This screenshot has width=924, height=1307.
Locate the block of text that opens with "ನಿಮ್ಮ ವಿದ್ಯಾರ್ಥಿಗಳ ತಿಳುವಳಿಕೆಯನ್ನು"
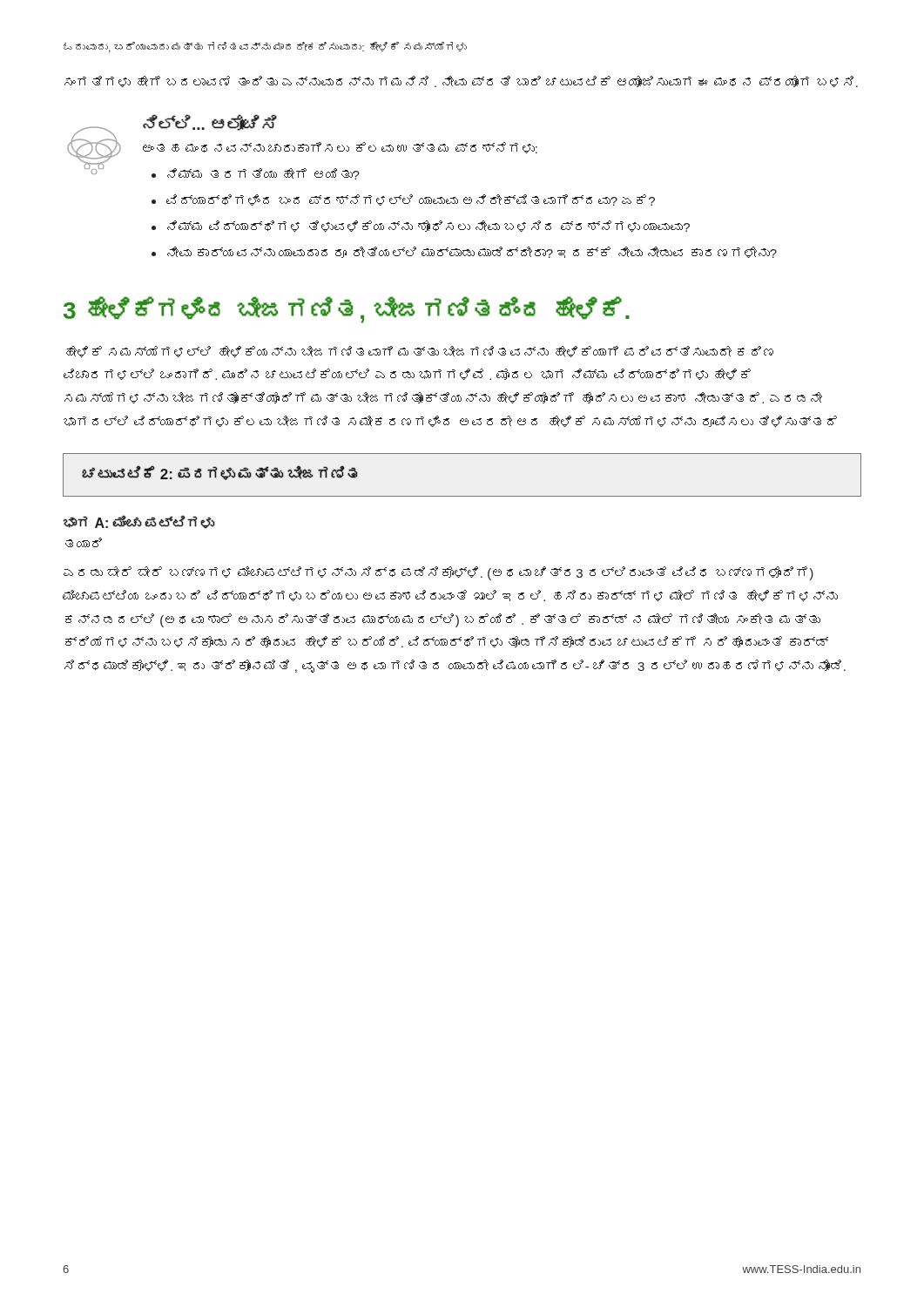428,227
